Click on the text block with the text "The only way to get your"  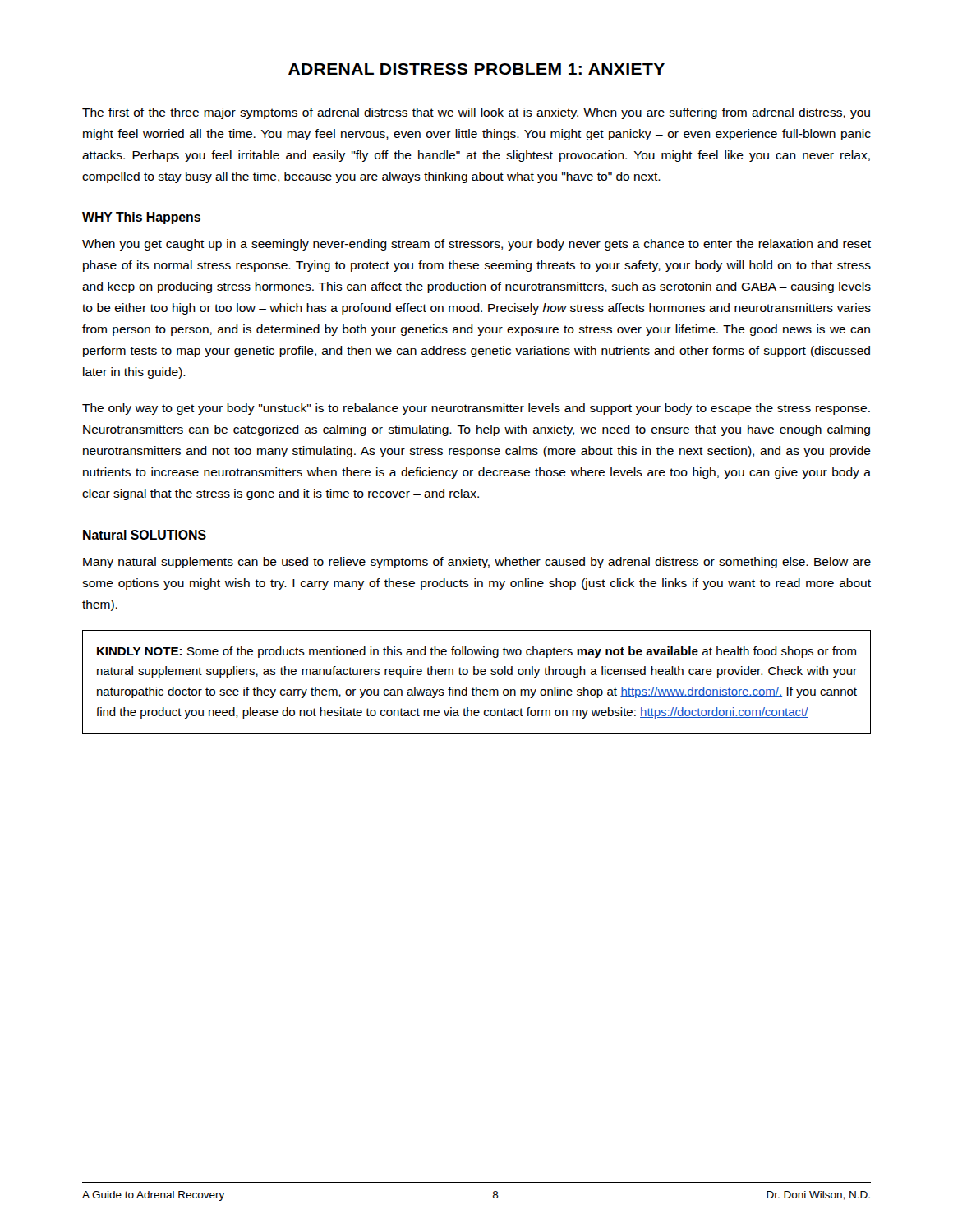point(476,451)
